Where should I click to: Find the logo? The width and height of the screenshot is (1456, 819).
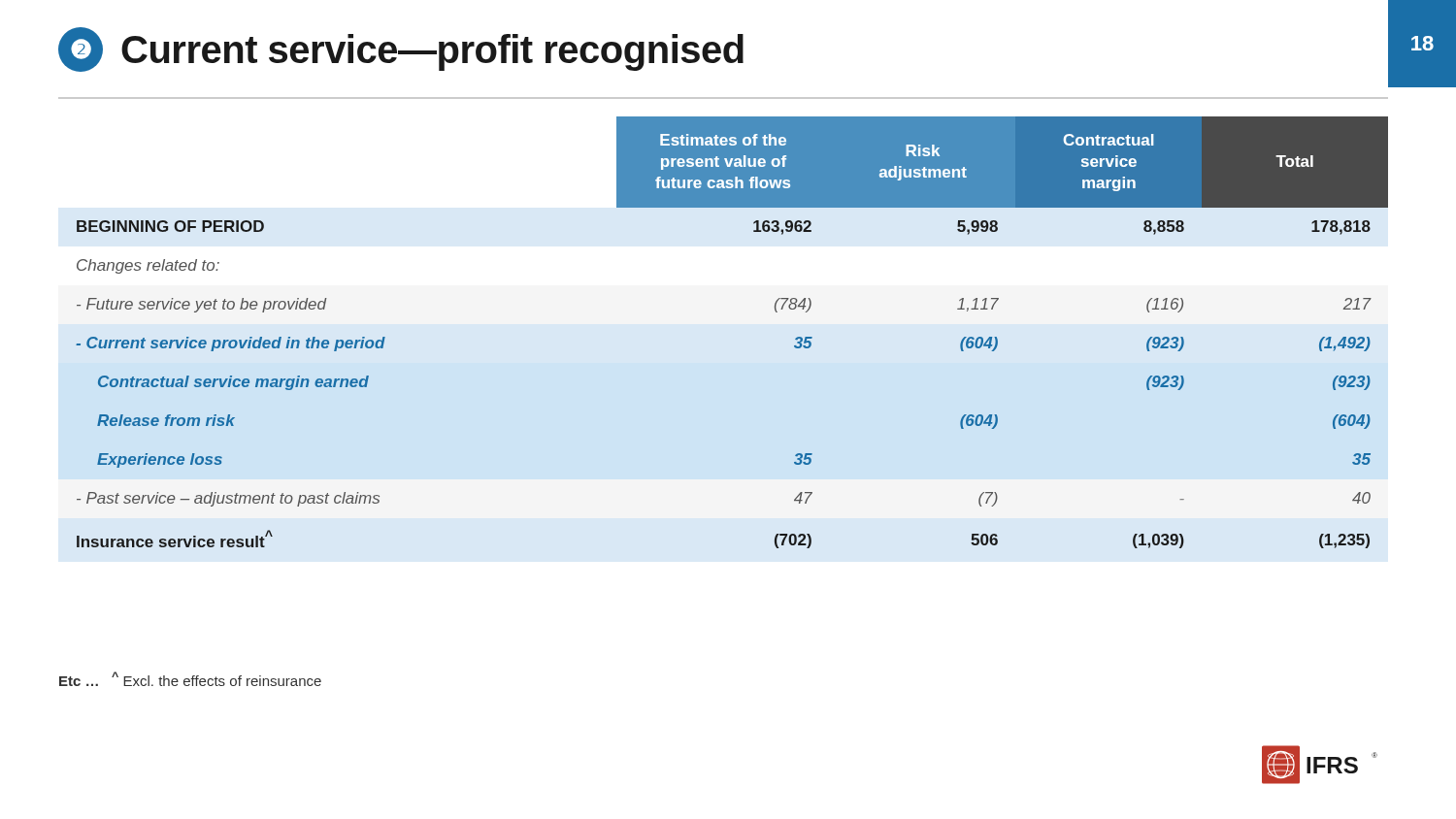[1320, 765]
